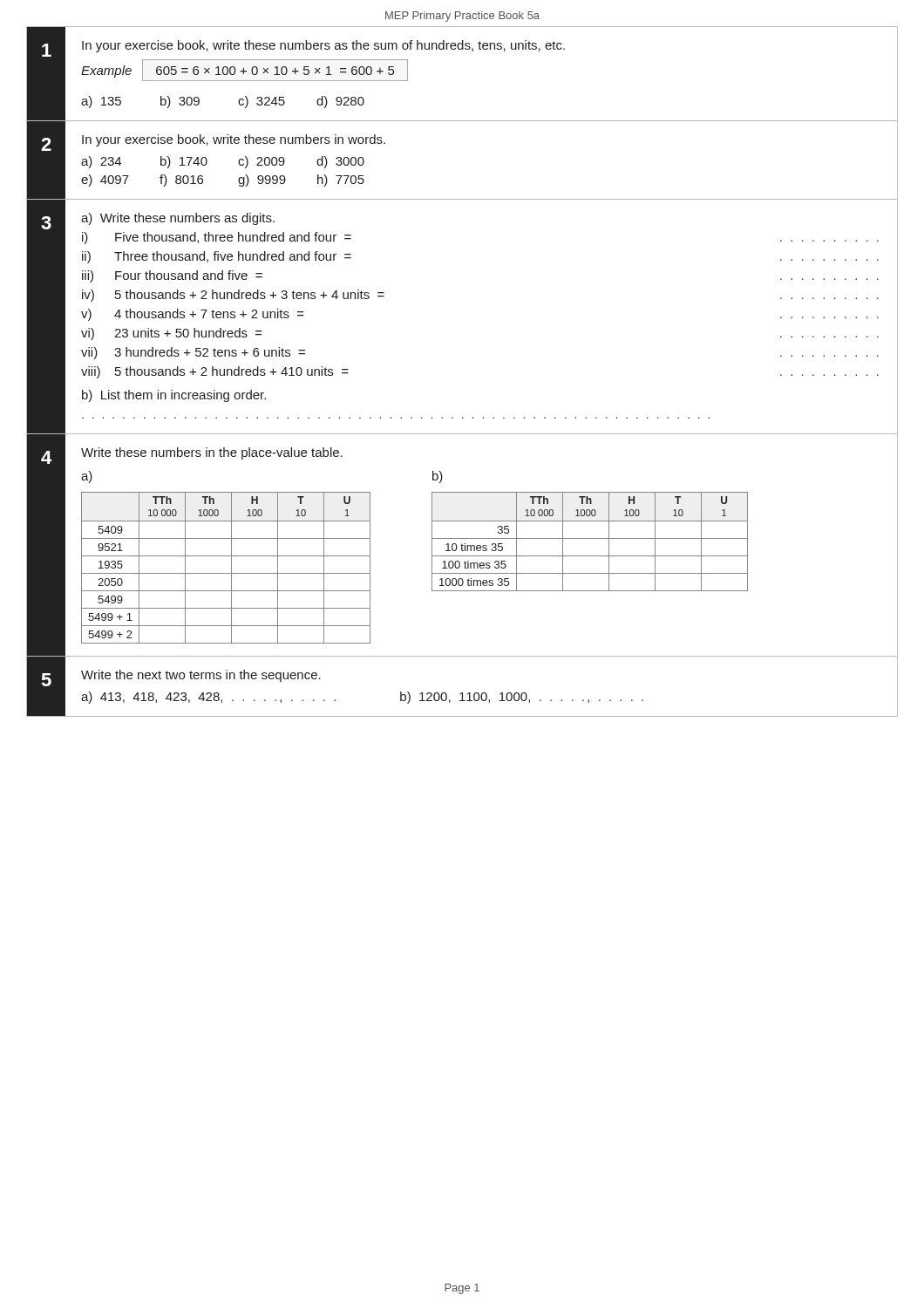Where does it say "b) 1740"?
The height and width of the screenshot is (1308, 924).
(184, 161)
